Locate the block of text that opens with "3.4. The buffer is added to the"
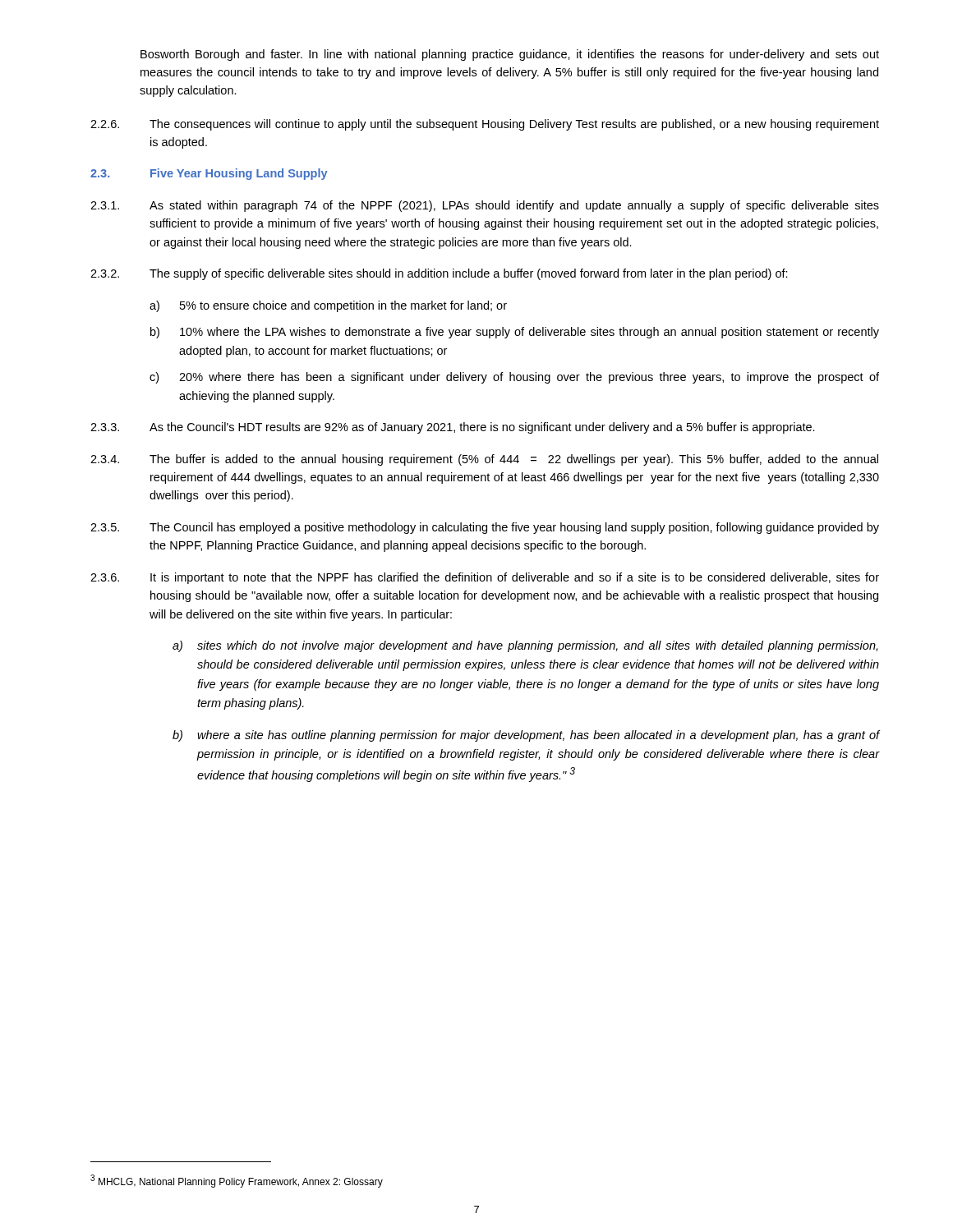Viewport: 953px width, 1232px height. 485,477
